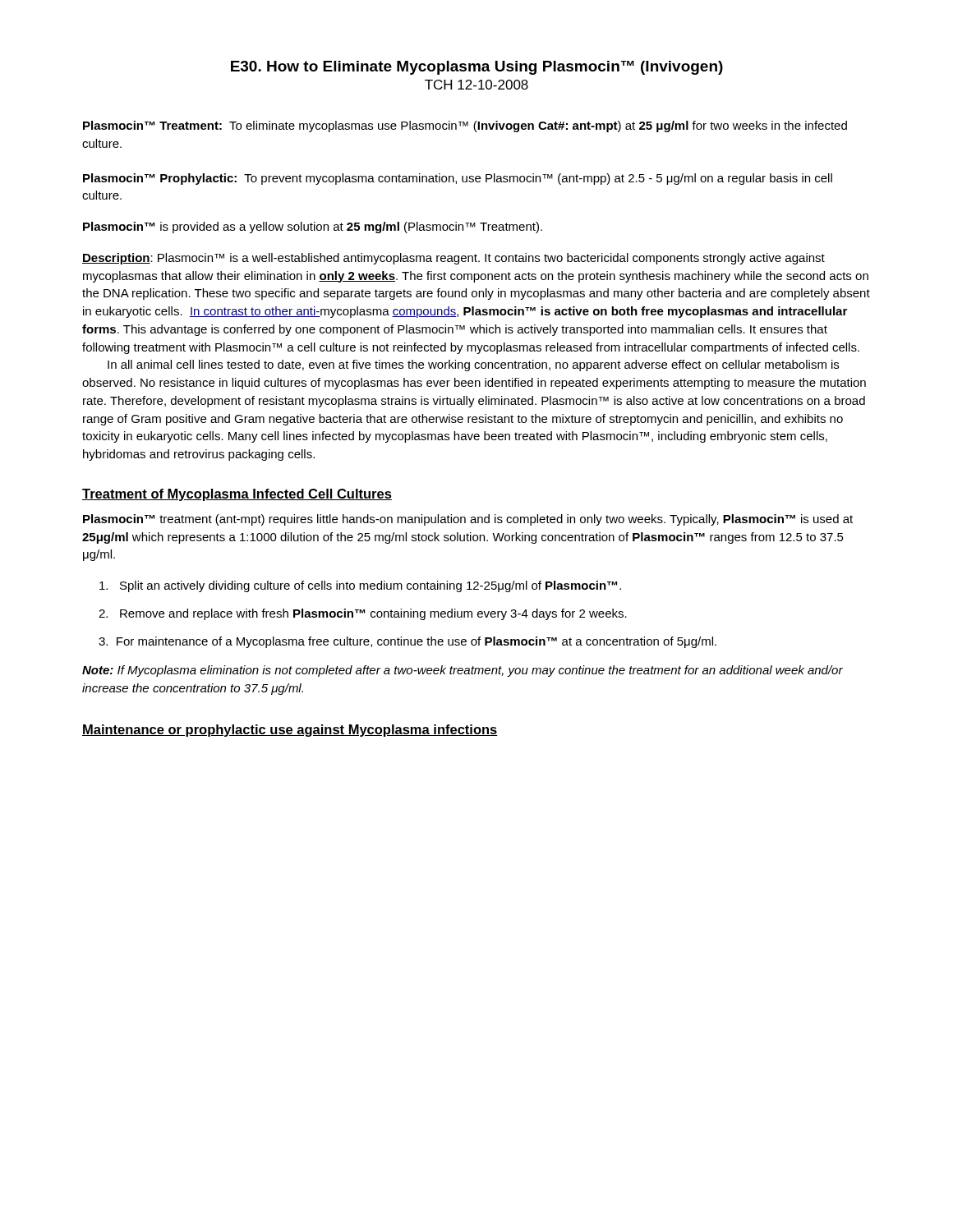Click on the text starting "Plasmocin™ Treatment: To eliminate mycoplasmas use"
953x1232 pixels.
coord(476,135)
